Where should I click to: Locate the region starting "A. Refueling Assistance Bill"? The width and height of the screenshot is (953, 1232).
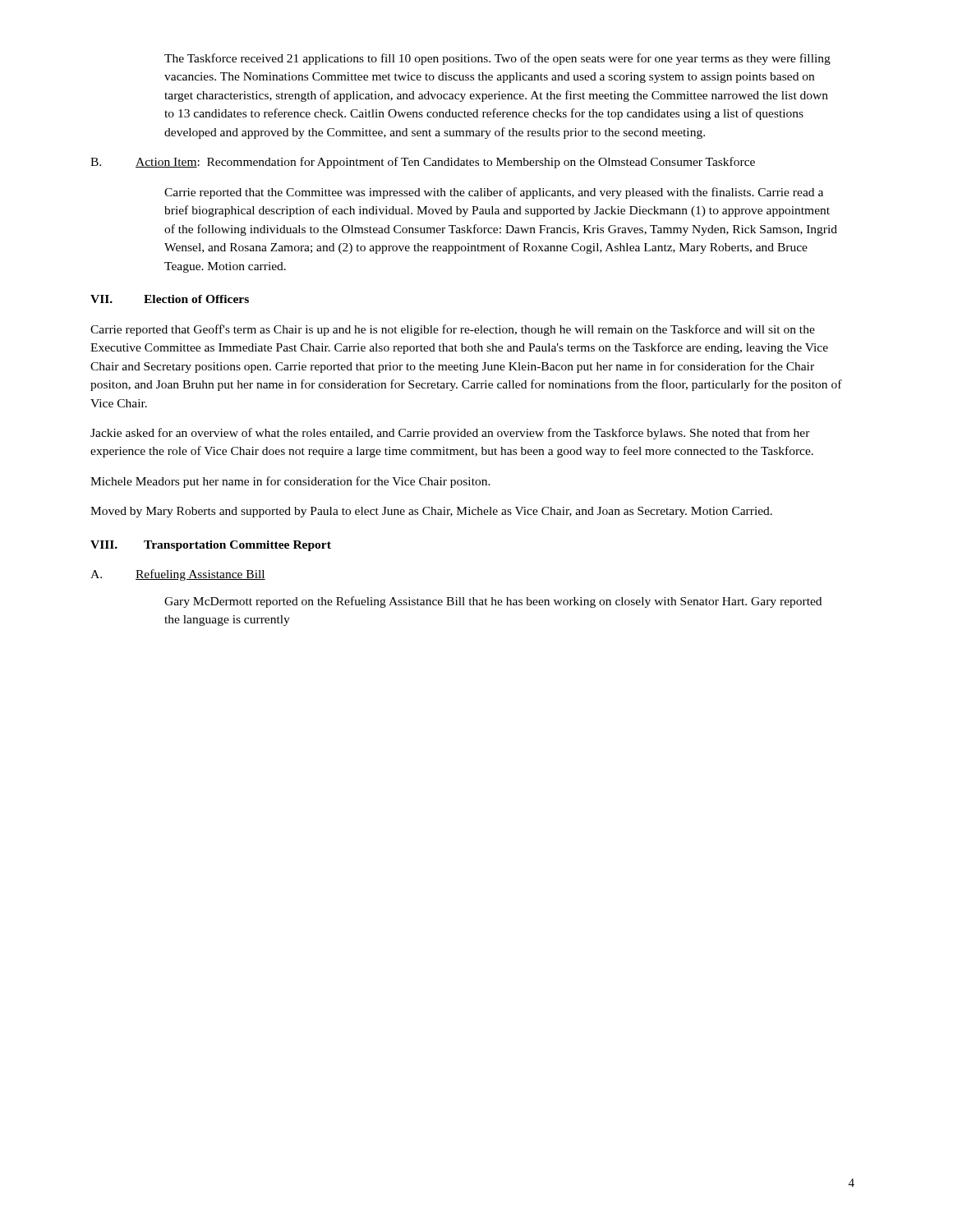[x=178, y=575]
